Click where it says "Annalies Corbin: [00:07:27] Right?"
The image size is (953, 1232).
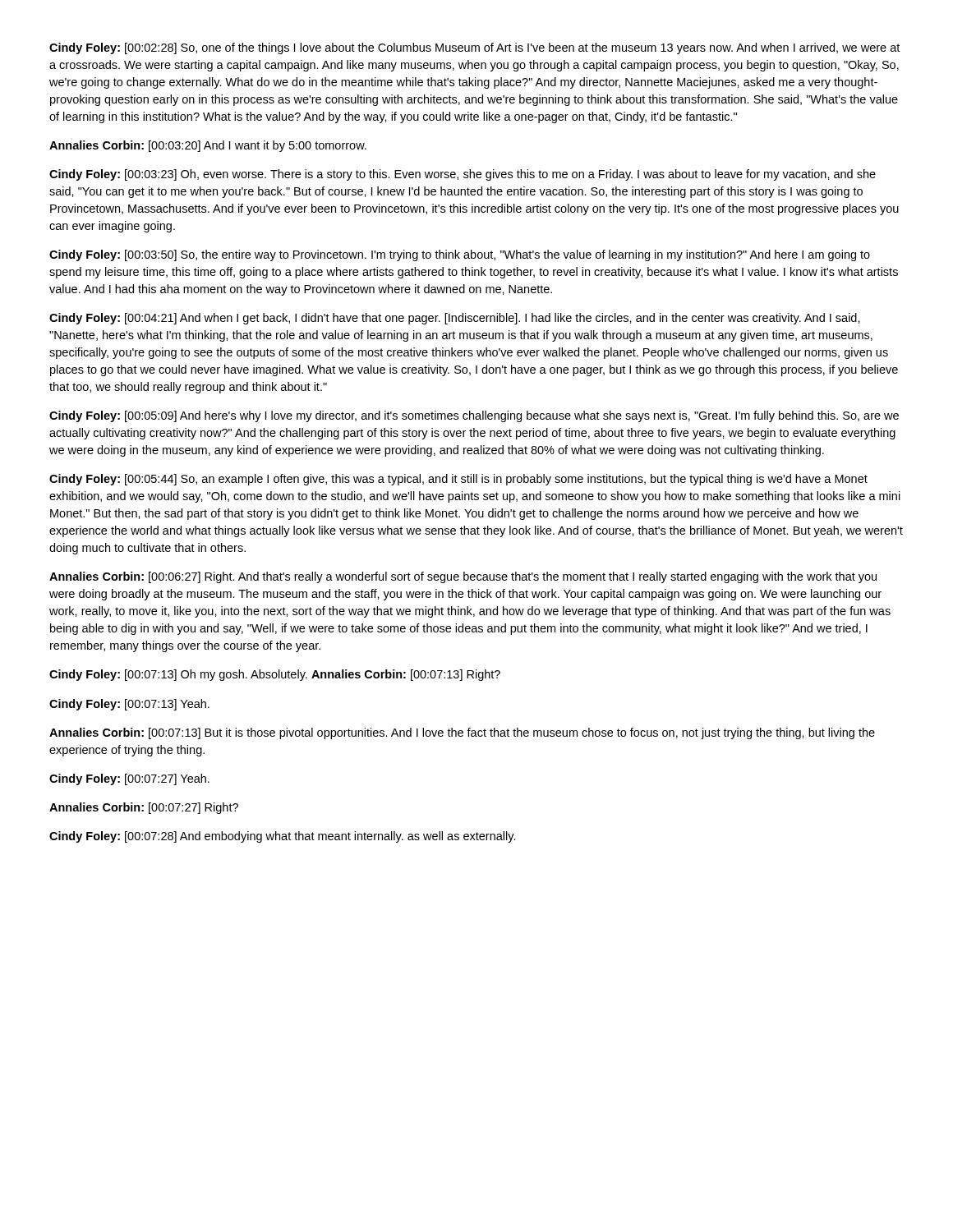tap(144, 807)
